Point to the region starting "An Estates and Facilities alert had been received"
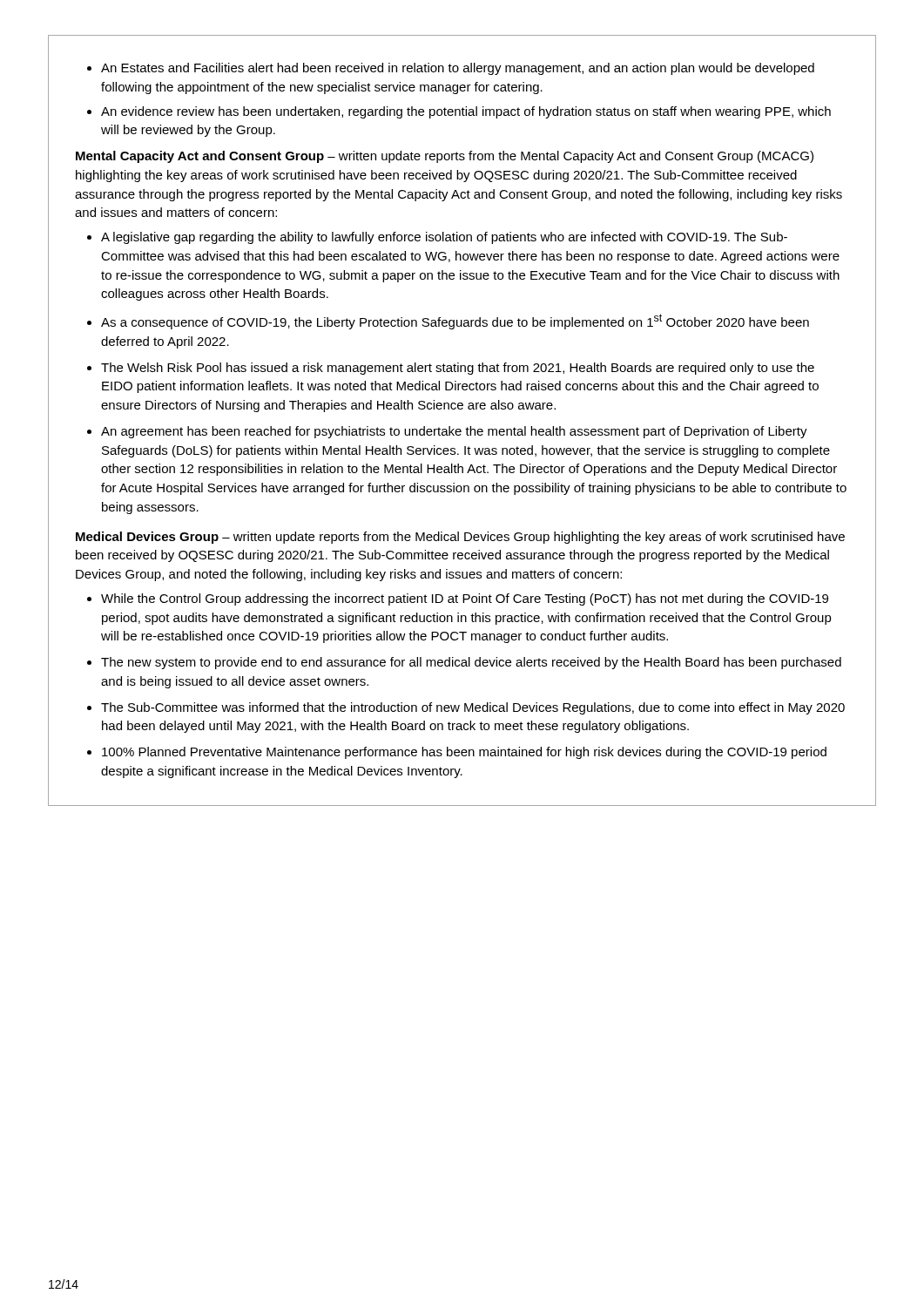This screenshot has height=1307, width=924. pyautogui.click(x=462, y=99)
